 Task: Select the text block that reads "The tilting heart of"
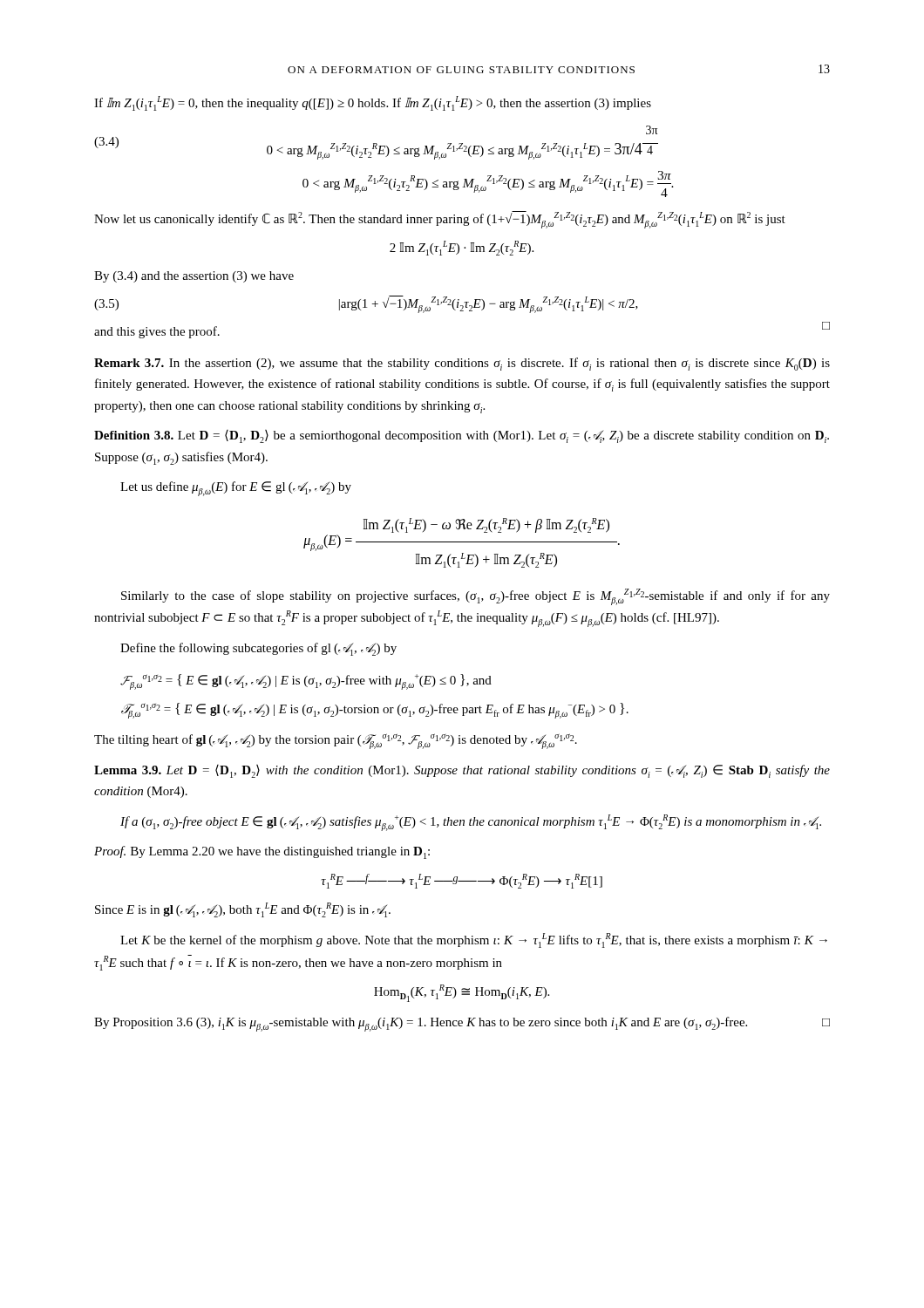click(x=462, y=740)
